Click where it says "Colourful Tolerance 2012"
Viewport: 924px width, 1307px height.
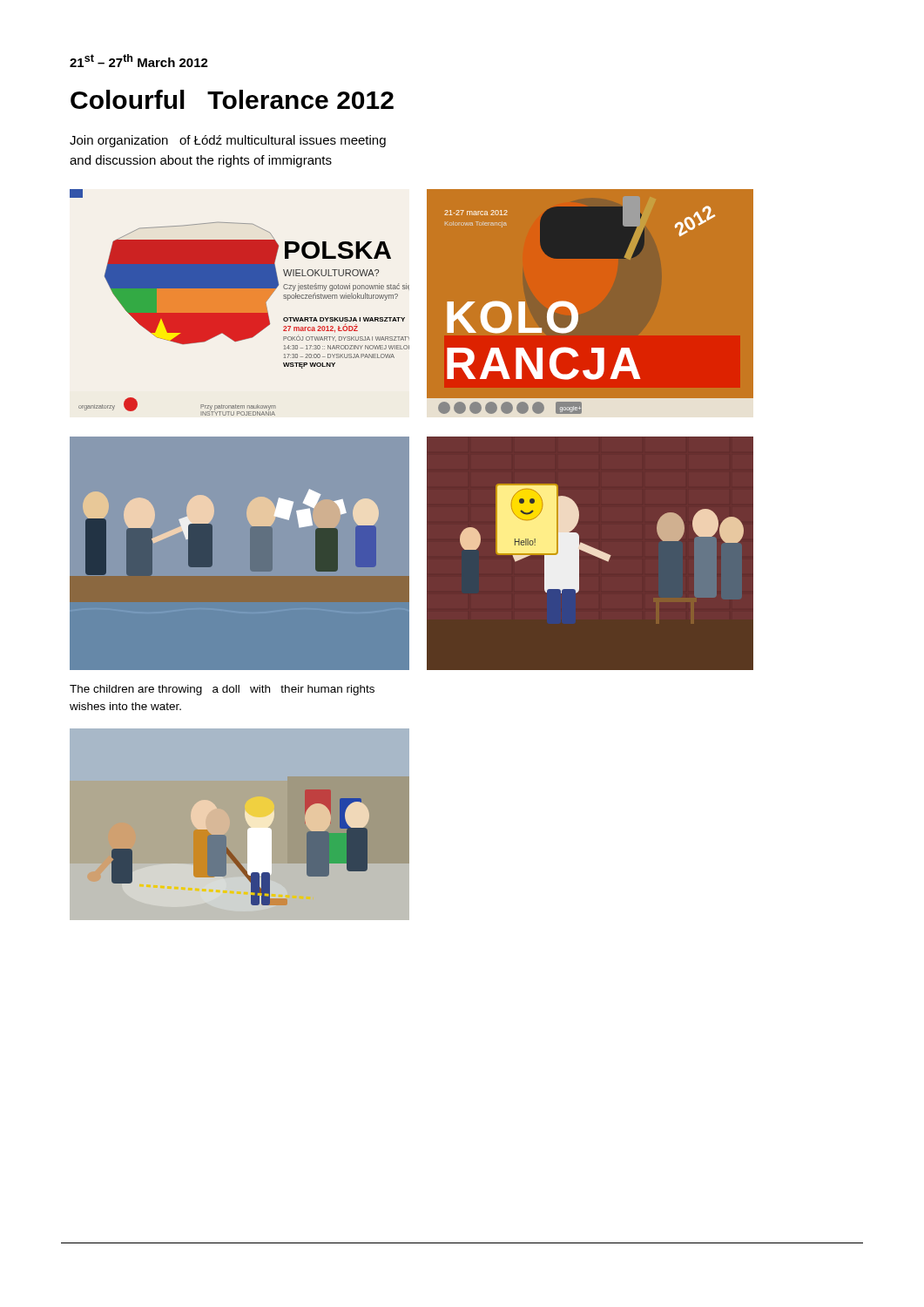pyautogui.click(x=232, y=100)
